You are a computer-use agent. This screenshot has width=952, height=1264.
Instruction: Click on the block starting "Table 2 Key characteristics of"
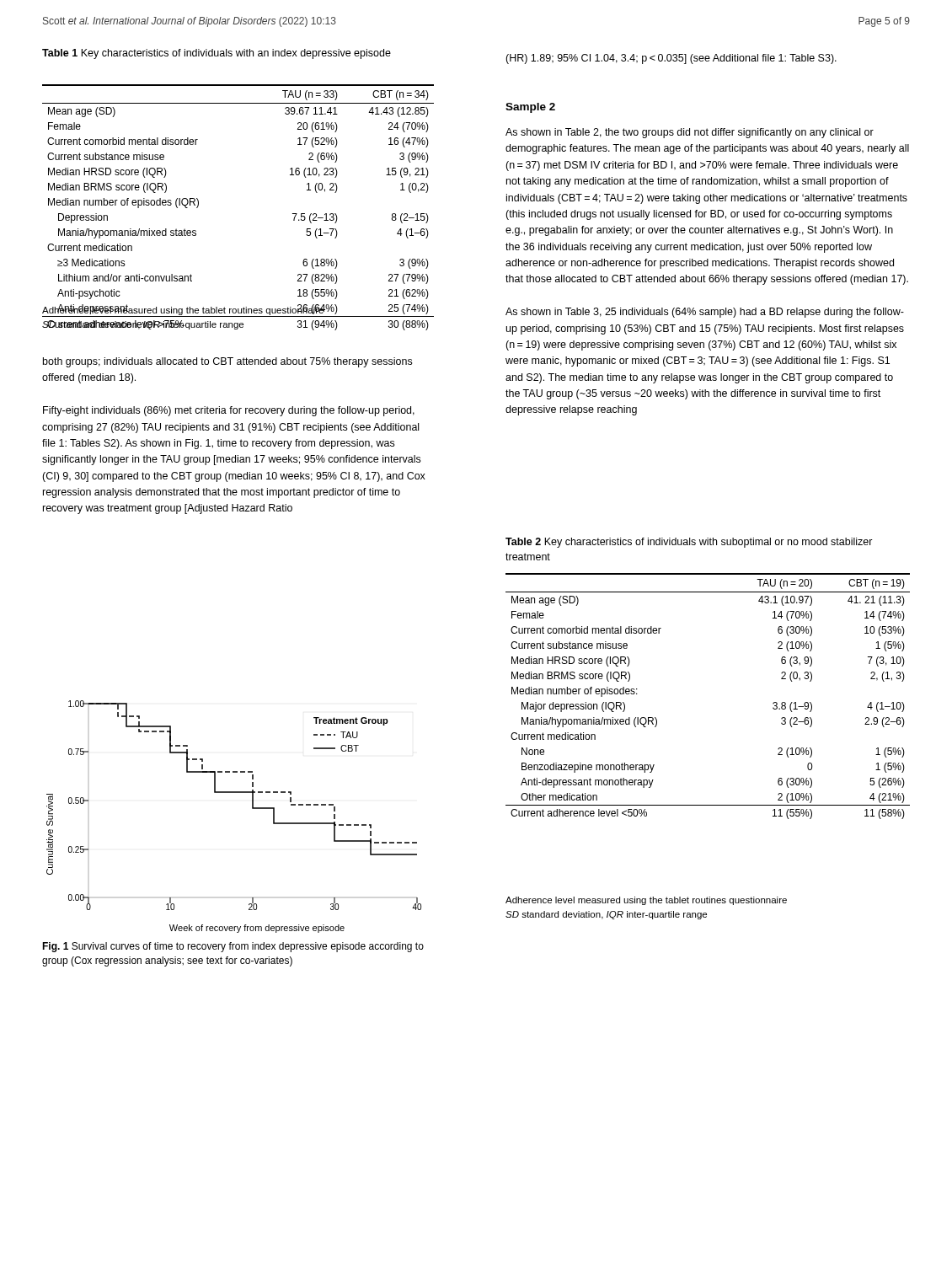(x=689, y=549)
